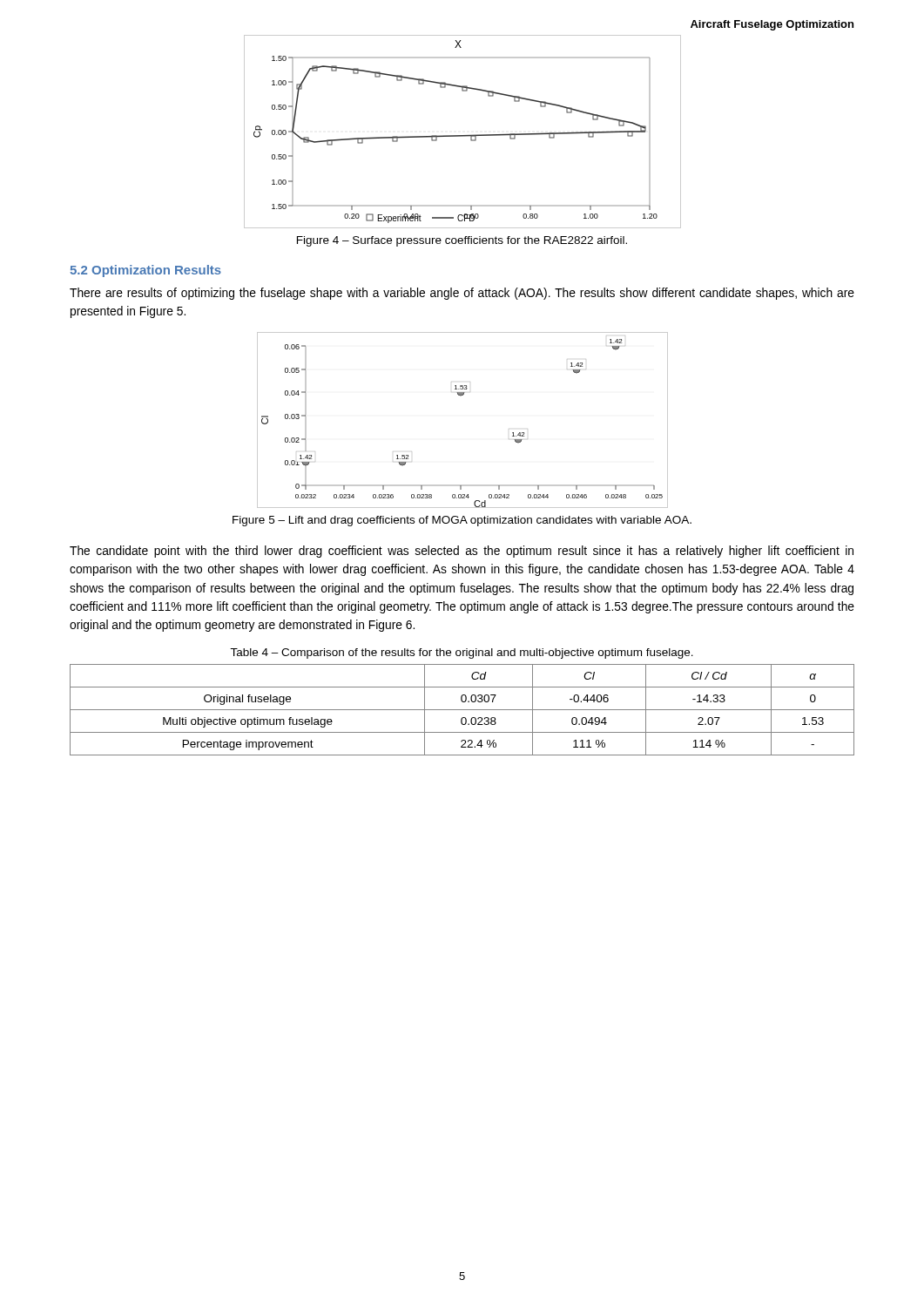Click the table
The width and height of the screenshot is (924, 1307).
462,709
